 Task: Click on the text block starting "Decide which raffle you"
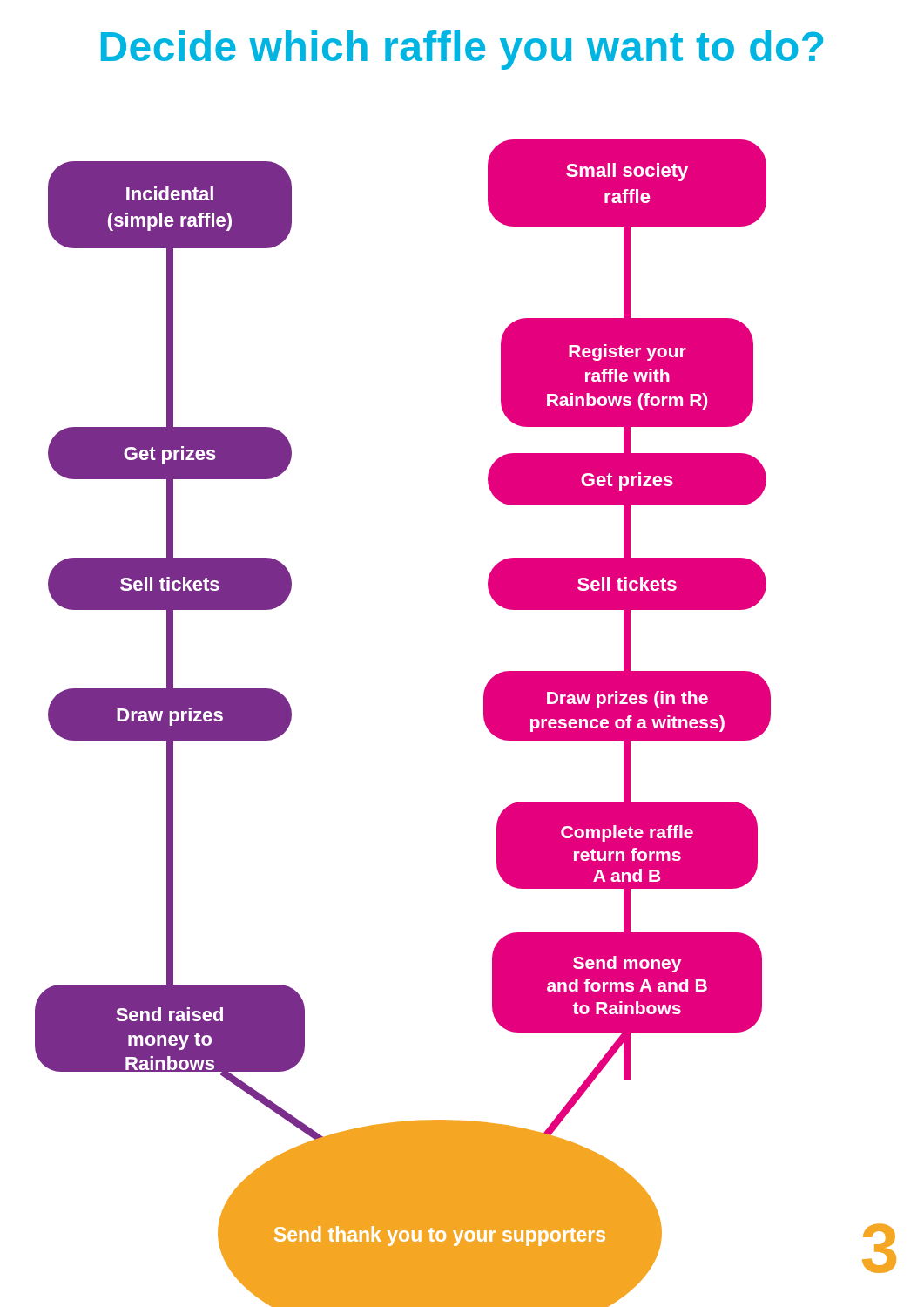coord(462,47)
